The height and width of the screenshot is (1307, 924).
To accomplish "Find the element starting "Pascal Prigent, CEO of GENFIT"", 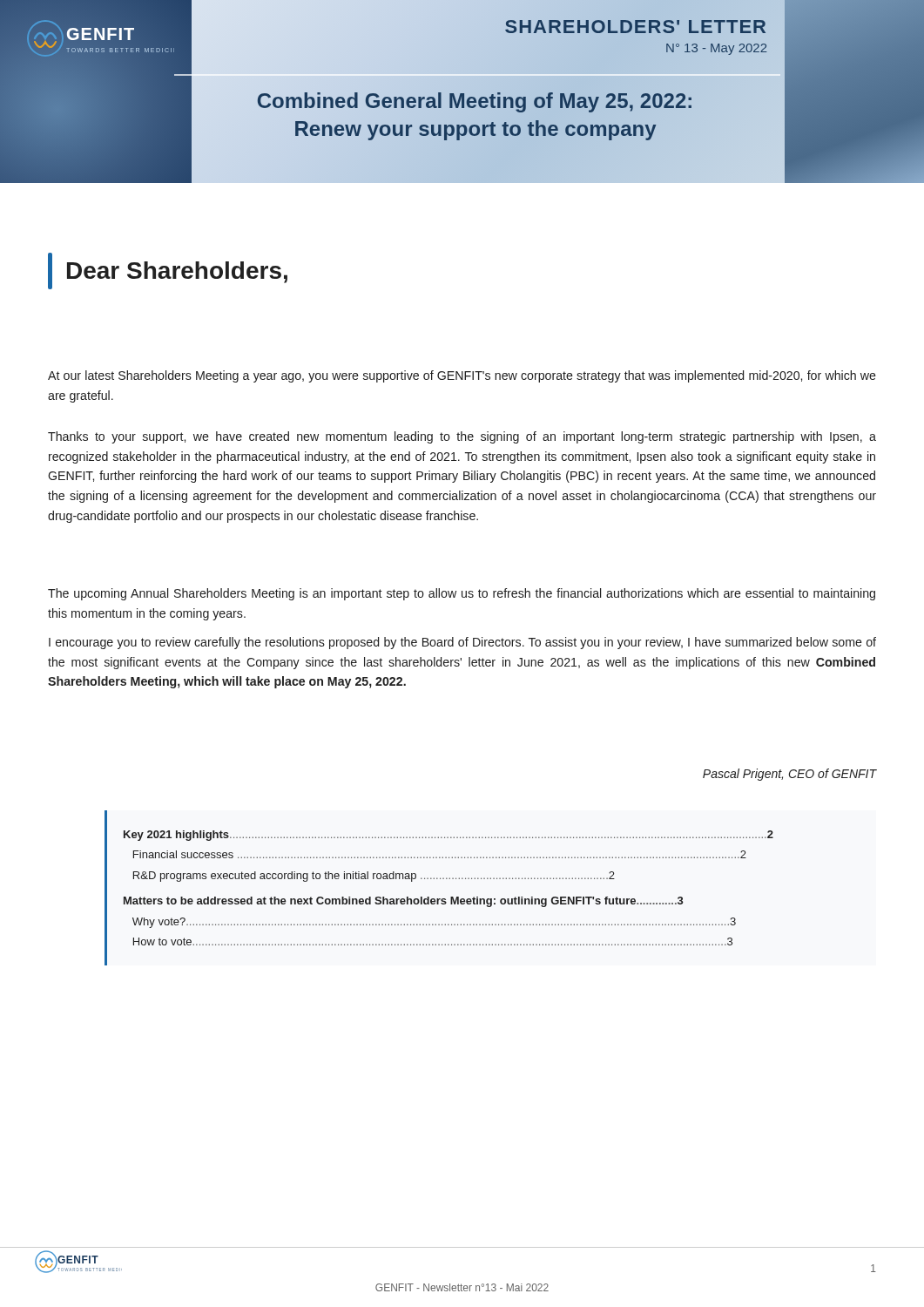I will 789,774.
